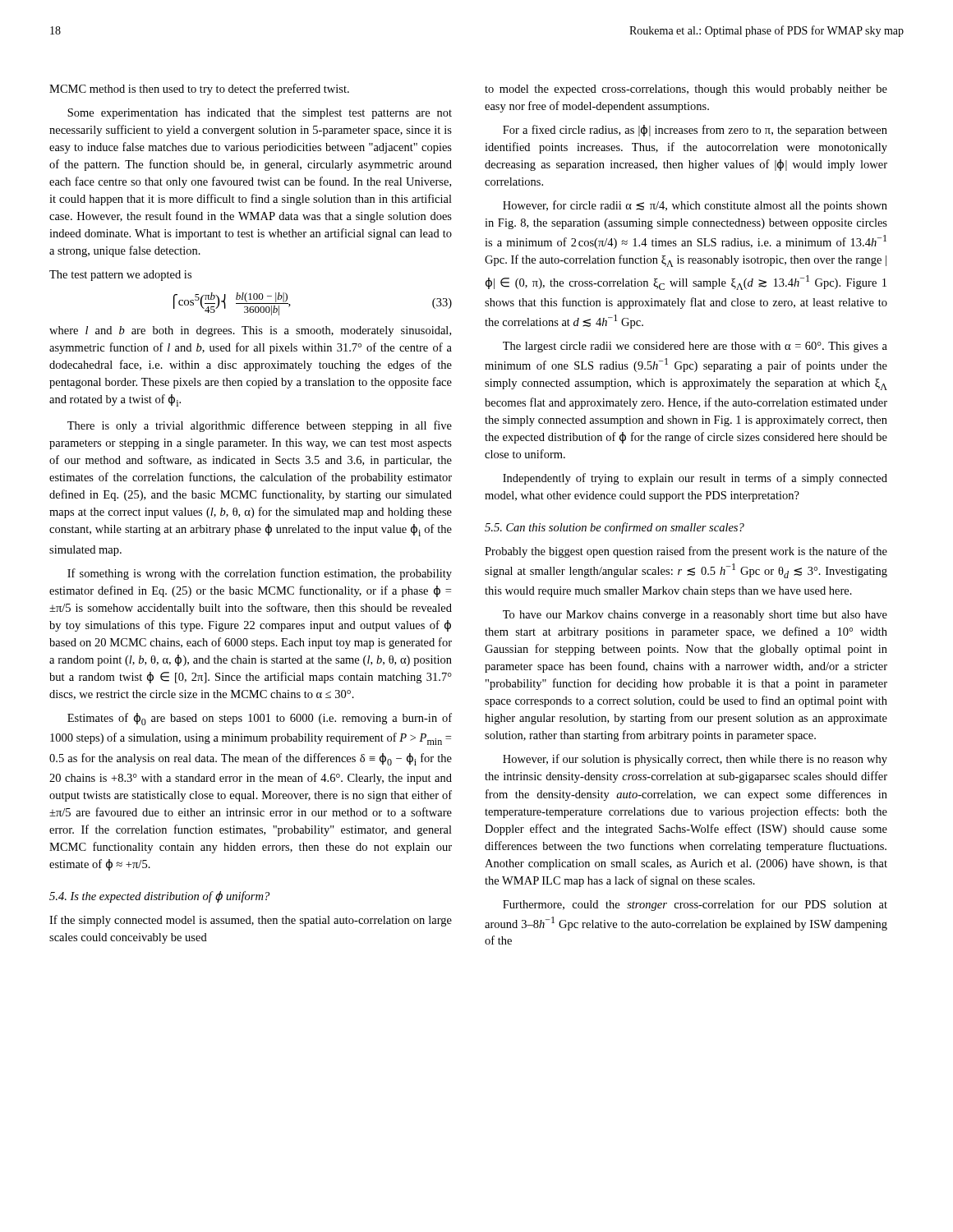Where is the passage that starts "to model the"?
The height and width of the screenshot is (1232, 953).
(686, 98)
